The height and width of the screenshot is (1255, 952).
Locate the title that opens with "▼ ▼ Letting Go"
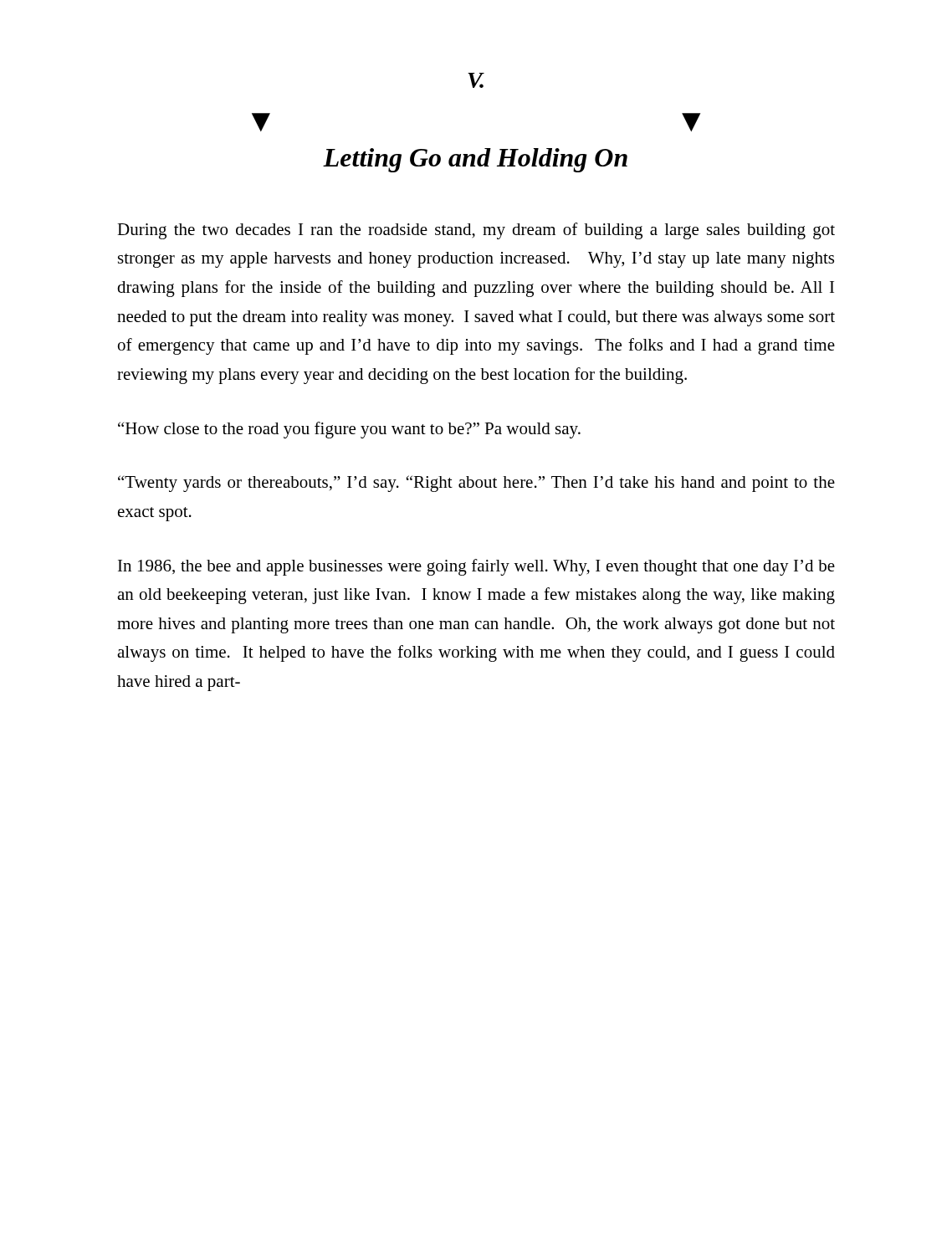pyautogui.click(x=261, y=122)
